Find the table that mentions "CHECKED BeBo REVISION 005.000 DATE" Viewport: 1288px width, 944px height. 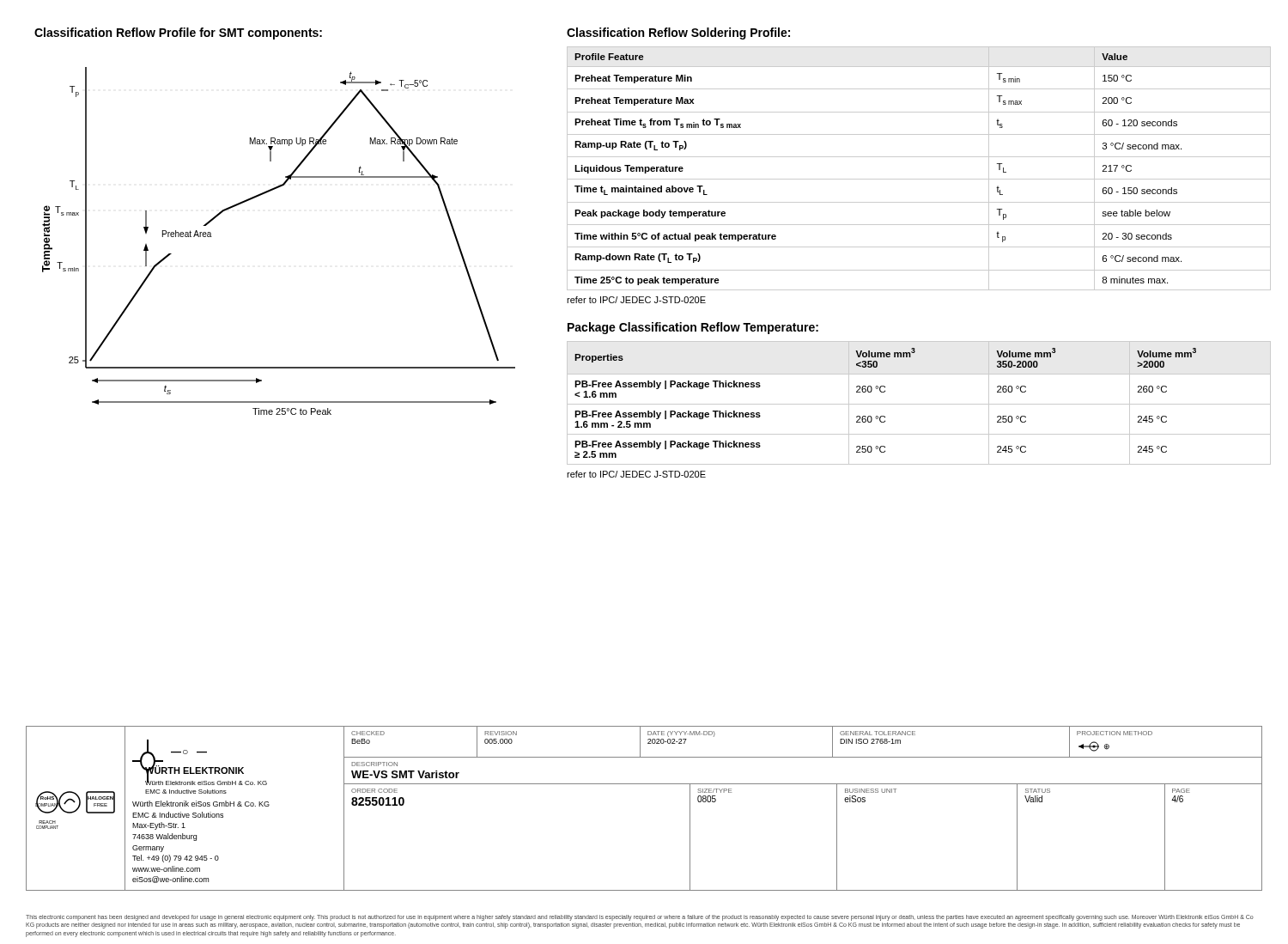click(803, 742)
